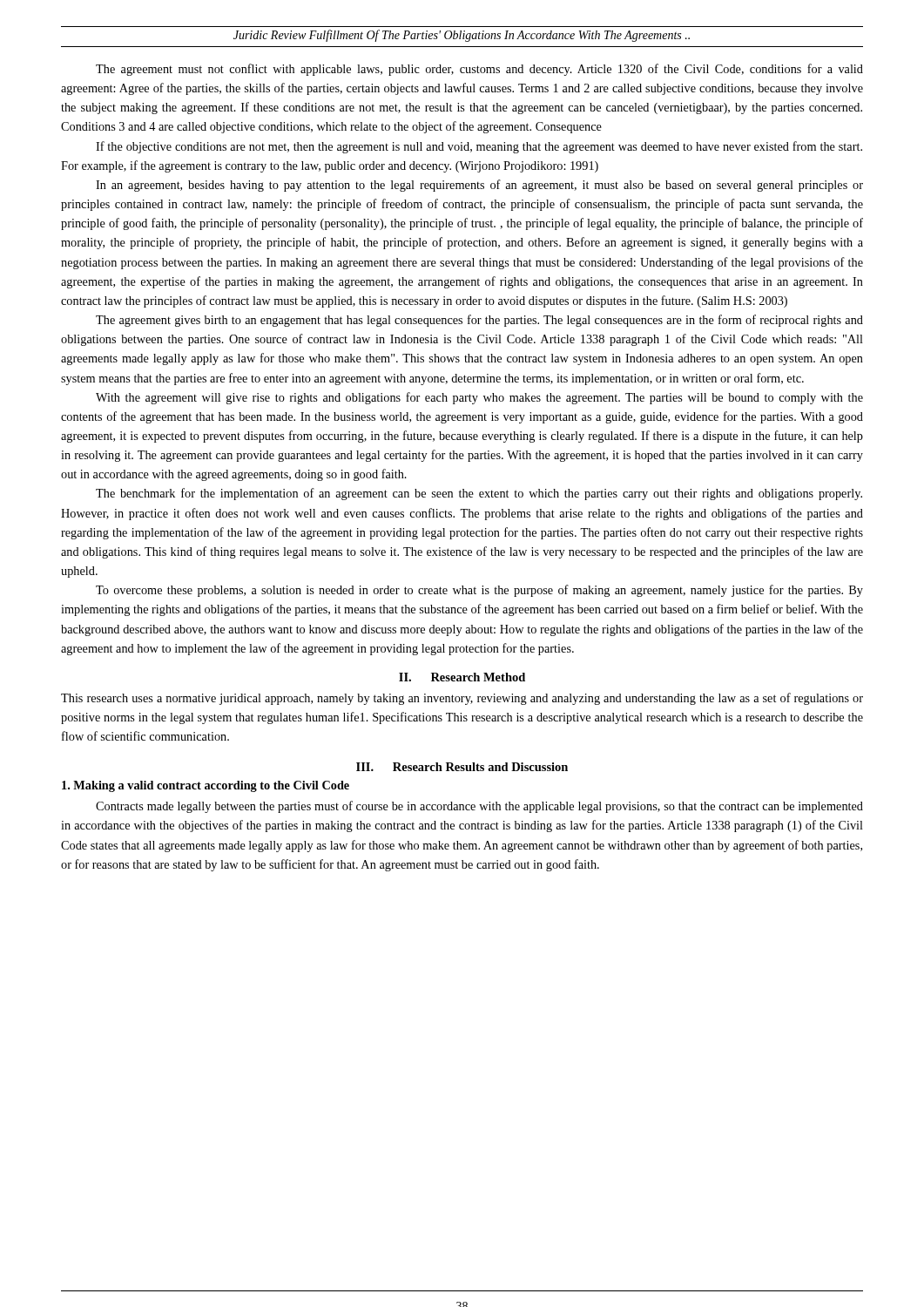924x1307 pixels.
Task: Click on the section header that says "III. Research Results and Discussion"
Action: pos(462,767)
